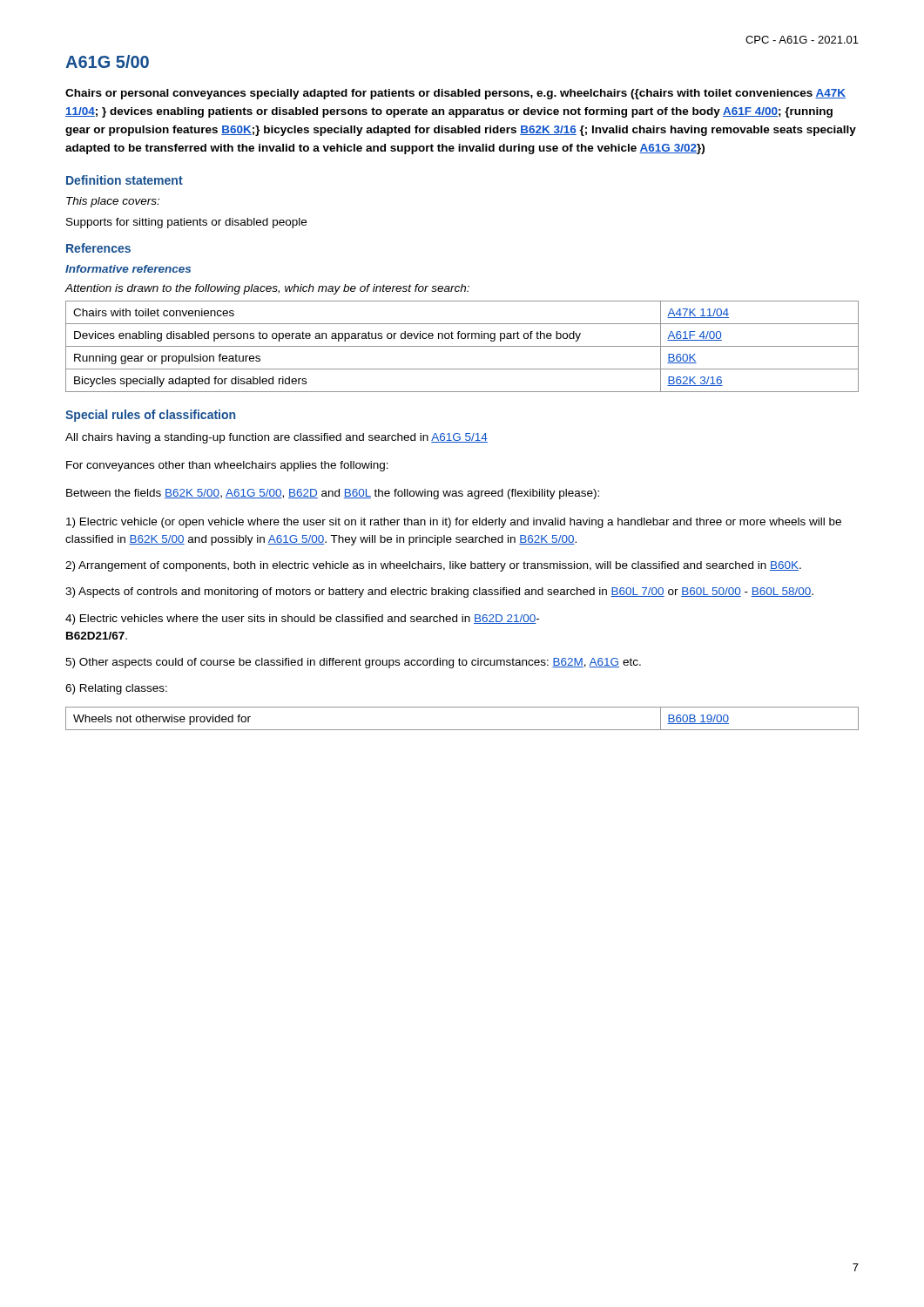Locate the table with the text "B62K 3/16"

pyautogui.click(x=462, y=346)
